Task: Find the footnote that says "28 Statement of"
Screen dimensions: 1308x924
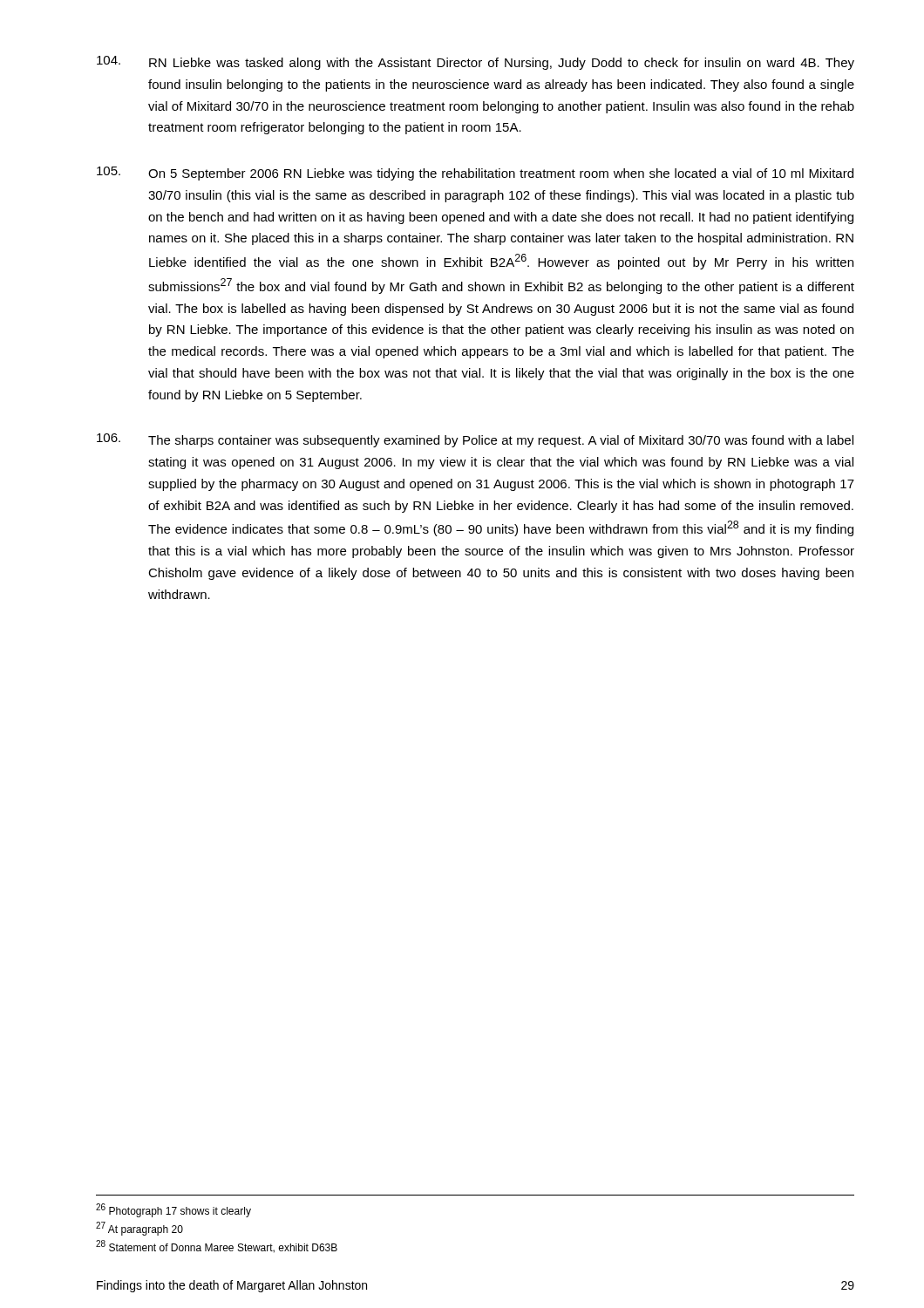Action: click(x=217, y=1247)
